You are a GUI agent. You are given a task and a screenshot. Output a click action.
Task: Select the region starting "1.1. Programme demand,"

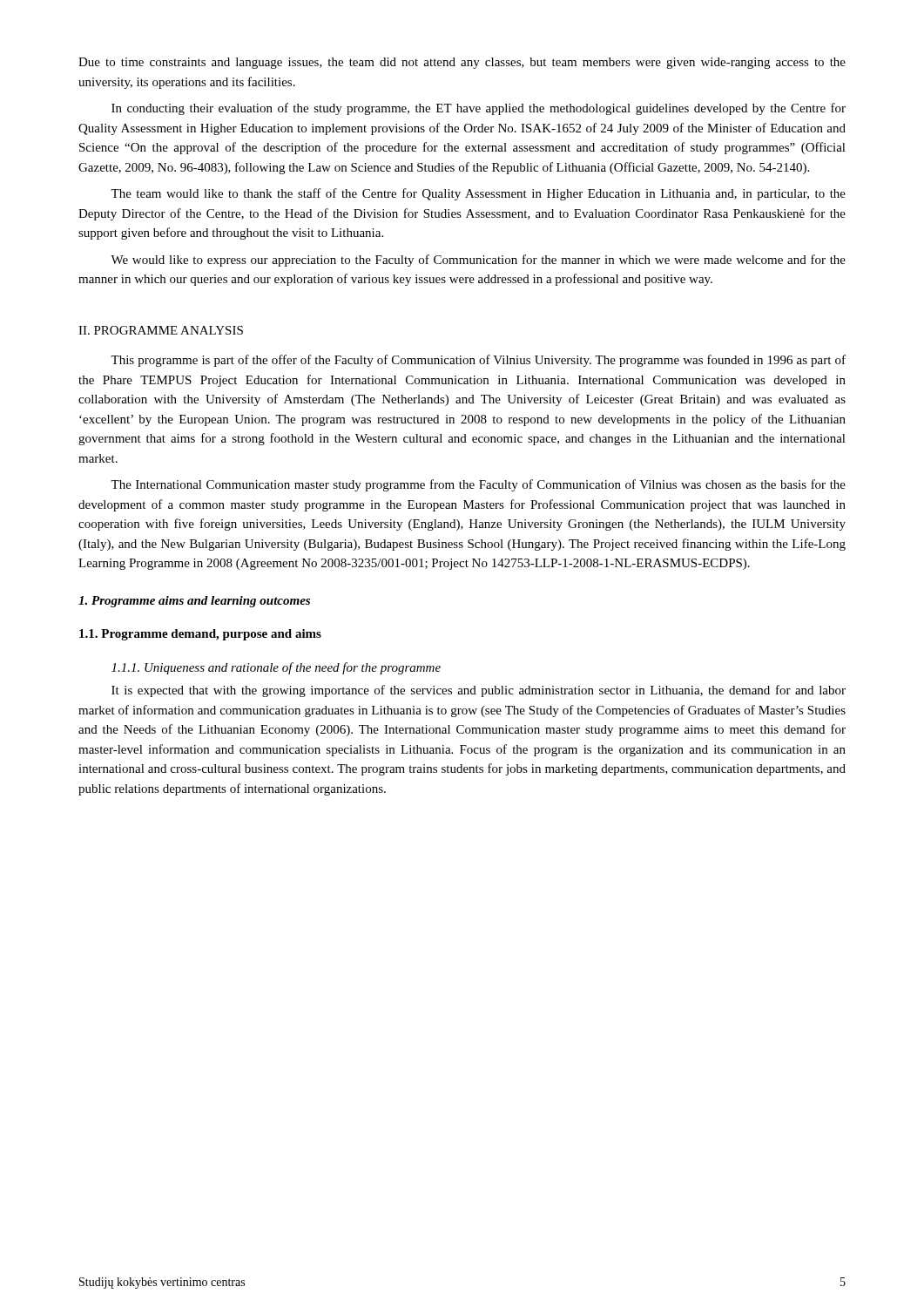coord(200,635)
